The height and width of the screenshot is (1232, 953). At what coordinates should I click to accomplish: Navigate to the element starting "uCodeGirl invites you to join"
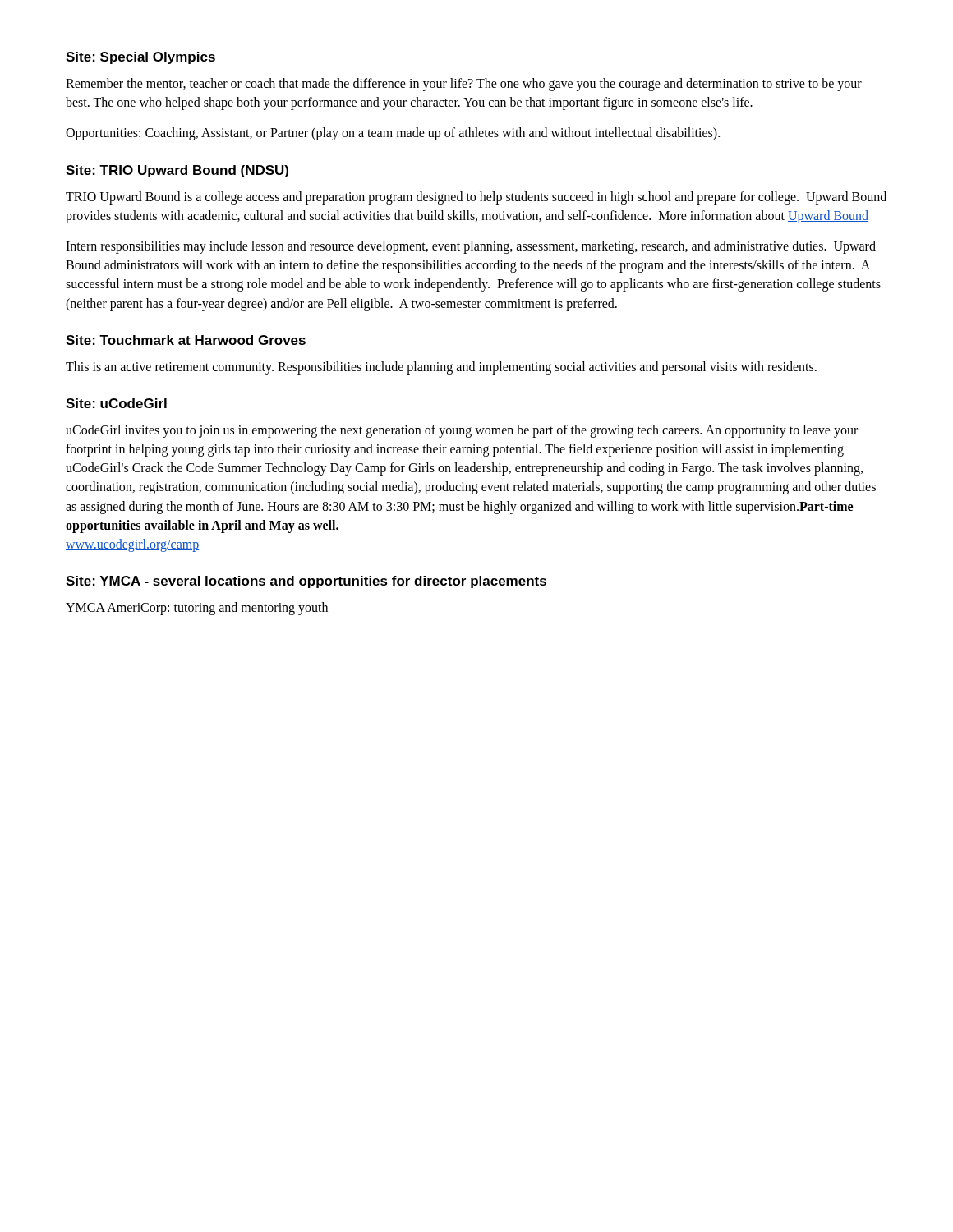(471, 487)
